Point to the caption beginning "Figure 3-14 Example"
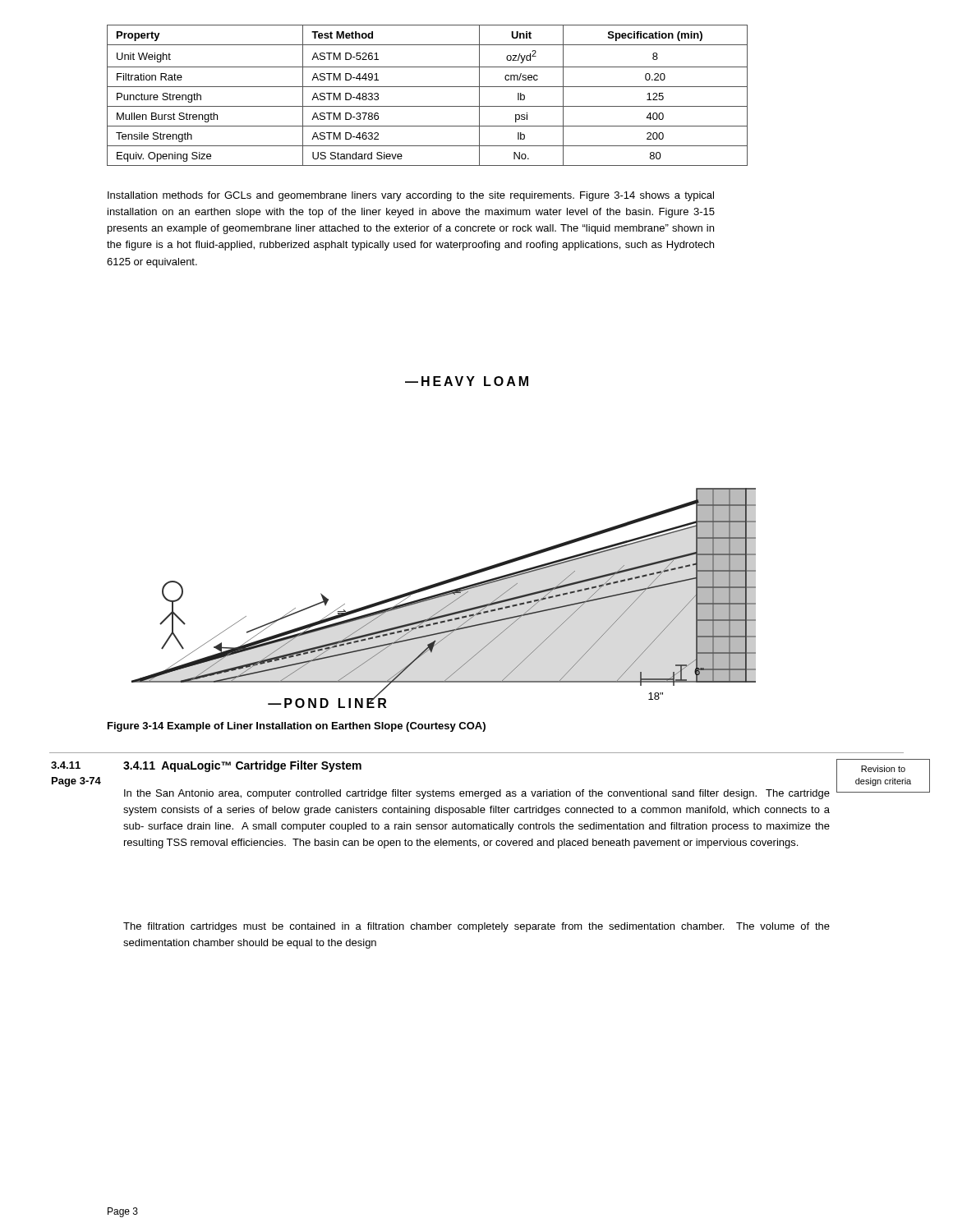 tap(296, 726)
